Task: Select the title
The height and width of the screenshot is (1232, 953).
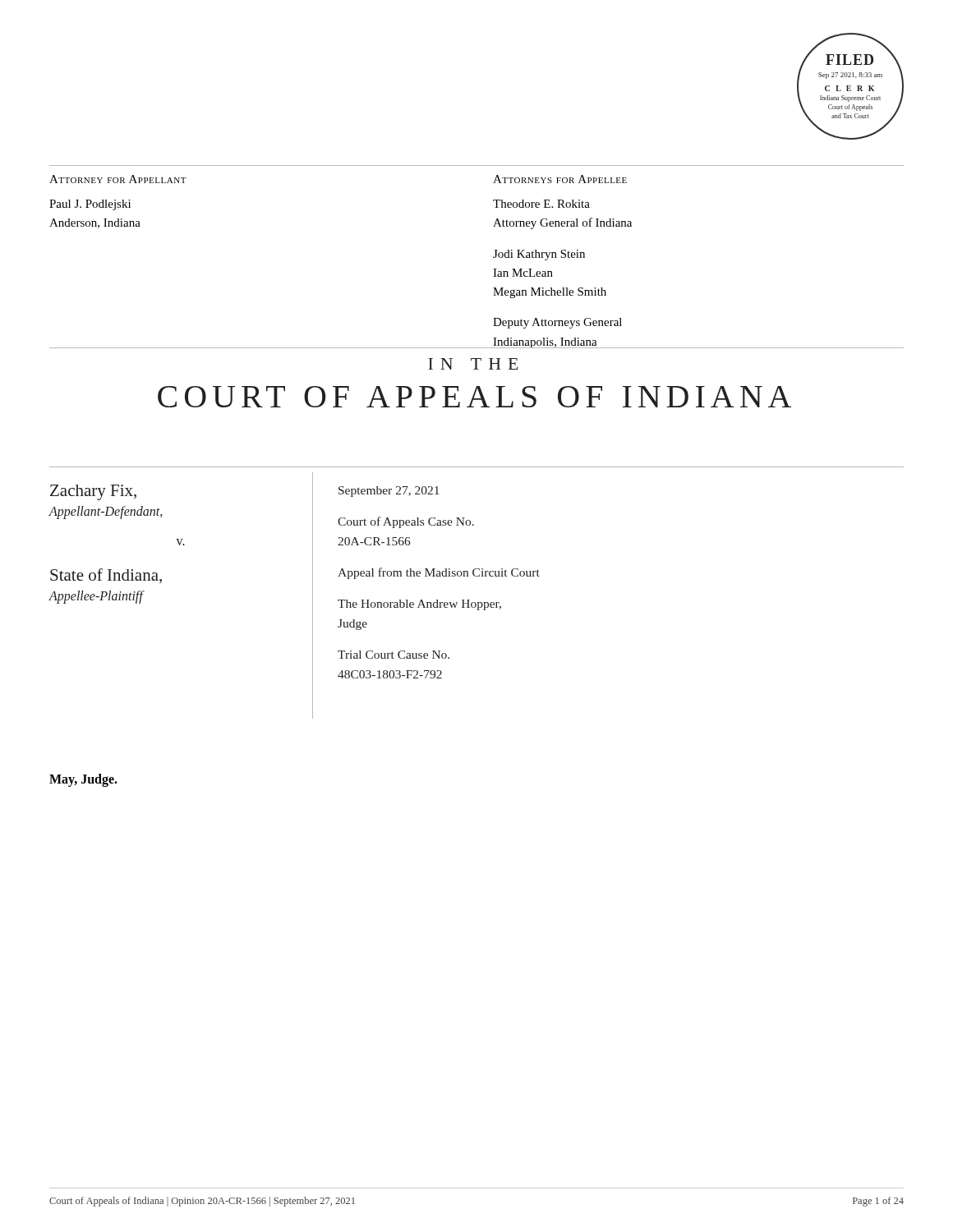Action: (476, 384)
